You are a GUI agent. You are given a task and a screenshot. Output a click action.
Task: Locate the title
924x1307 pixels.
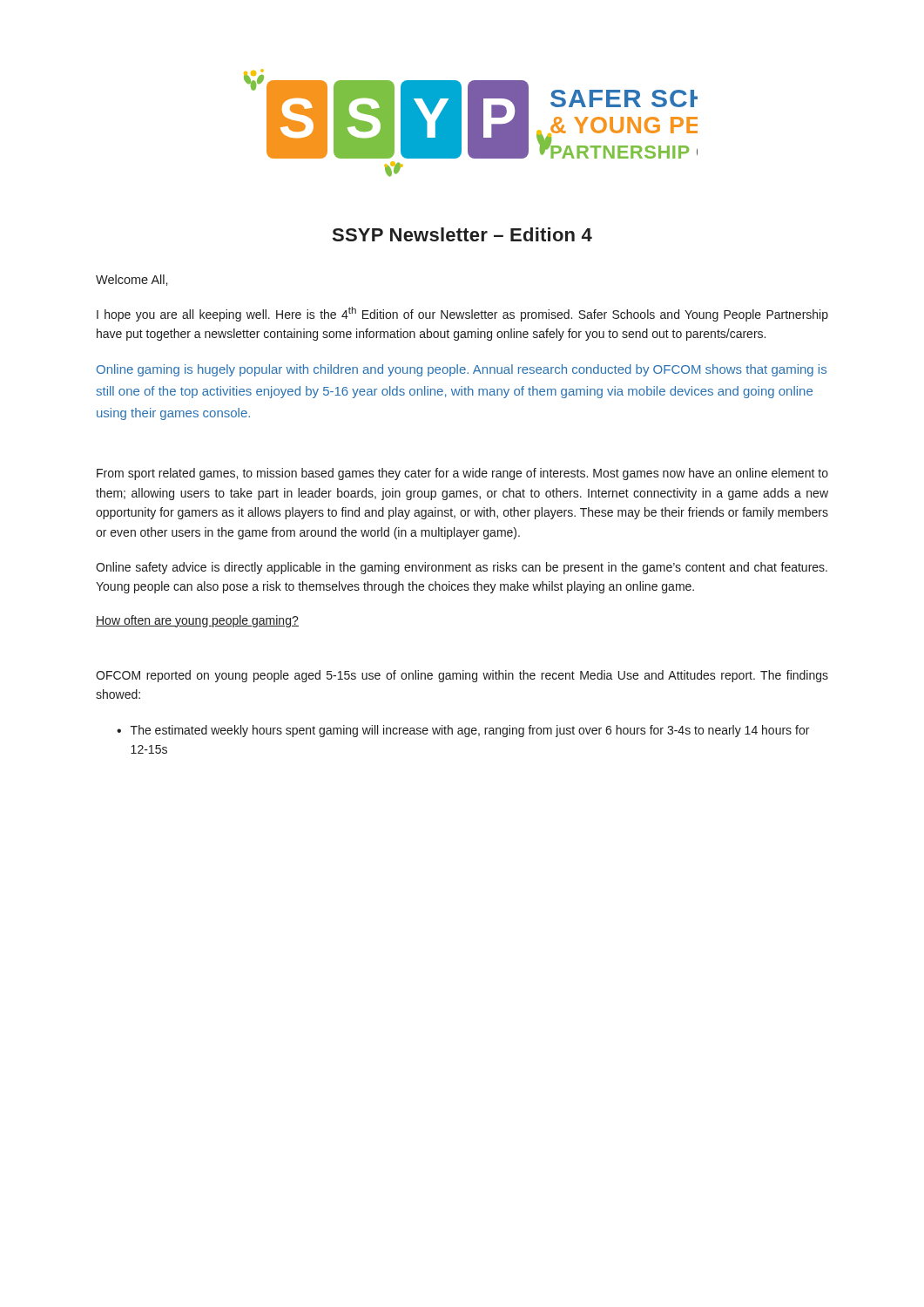(x=462, y=235)
